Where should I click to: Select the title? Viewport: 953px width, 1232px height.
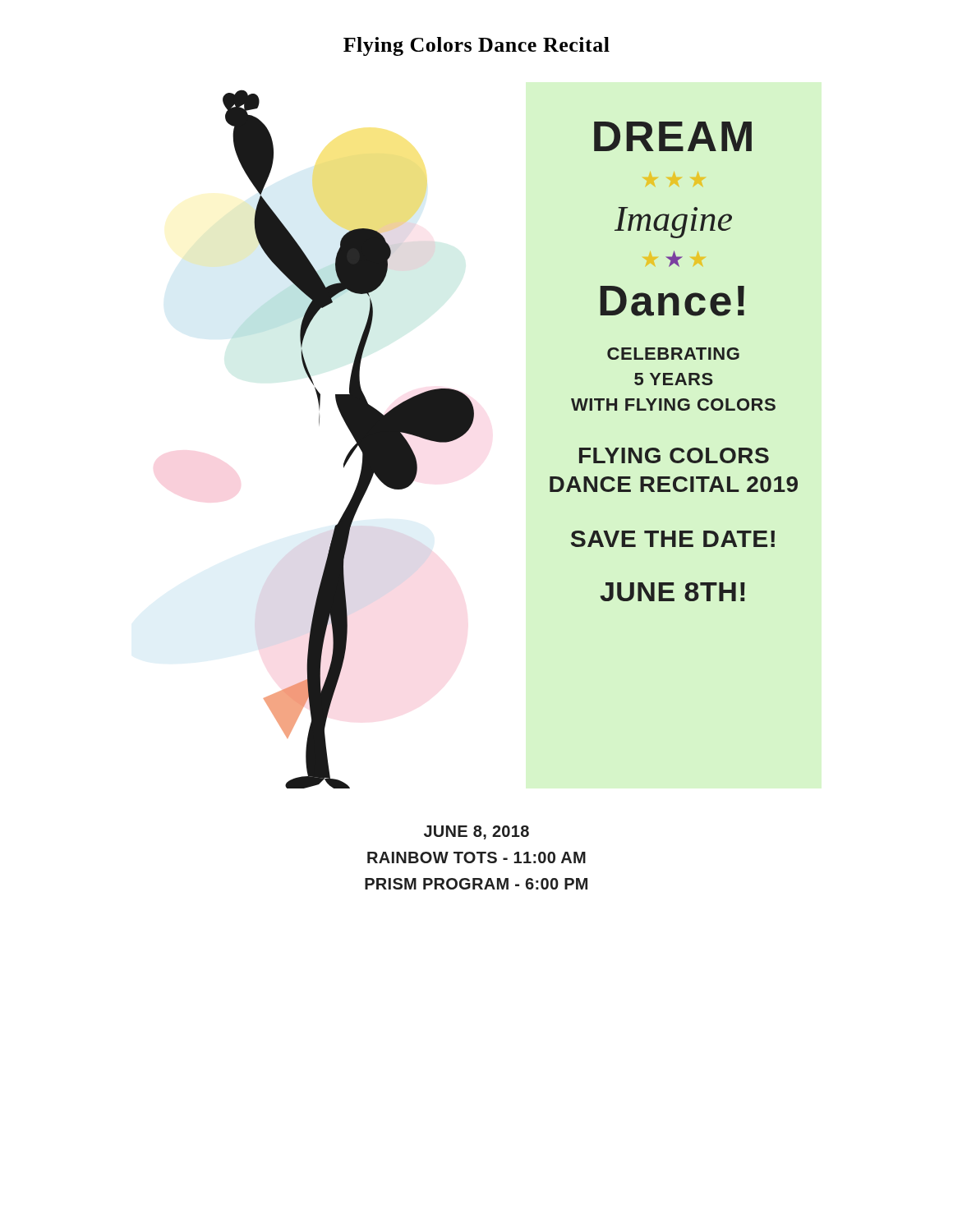[x=476, y=45]
